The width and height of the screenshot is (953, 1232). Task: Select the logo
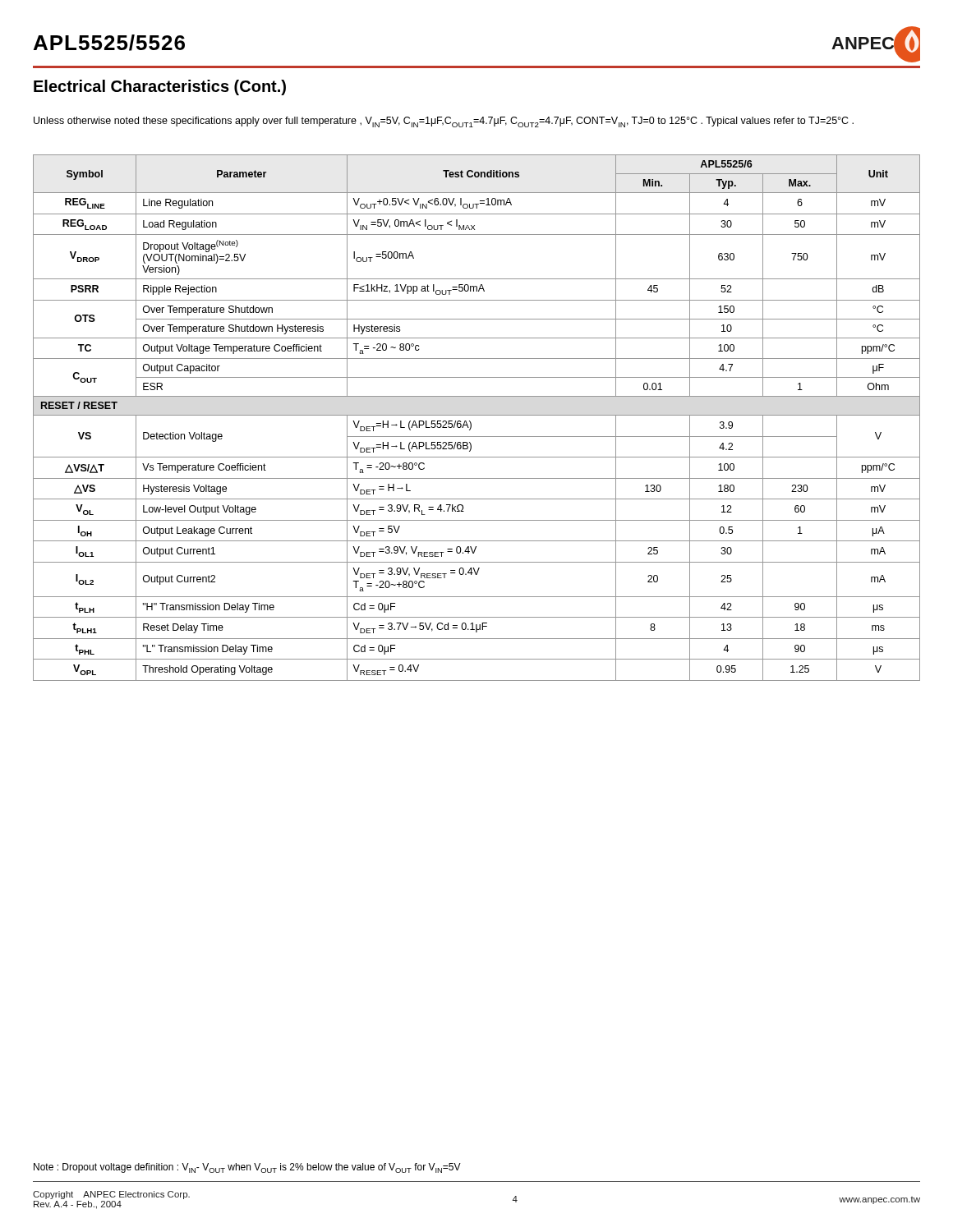point(875,43)
